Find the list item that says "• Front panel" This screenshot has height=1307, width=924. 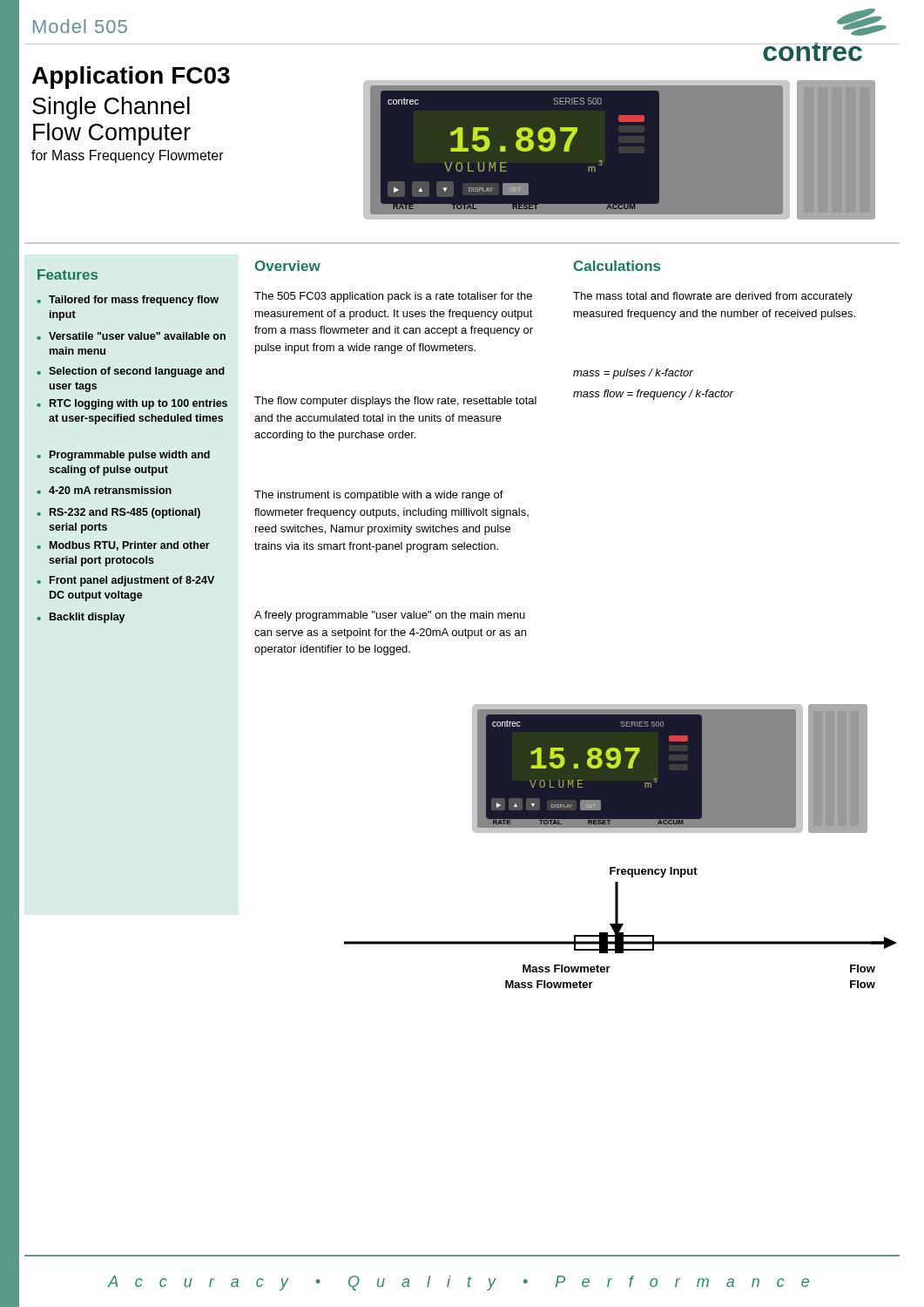(132, 592)
